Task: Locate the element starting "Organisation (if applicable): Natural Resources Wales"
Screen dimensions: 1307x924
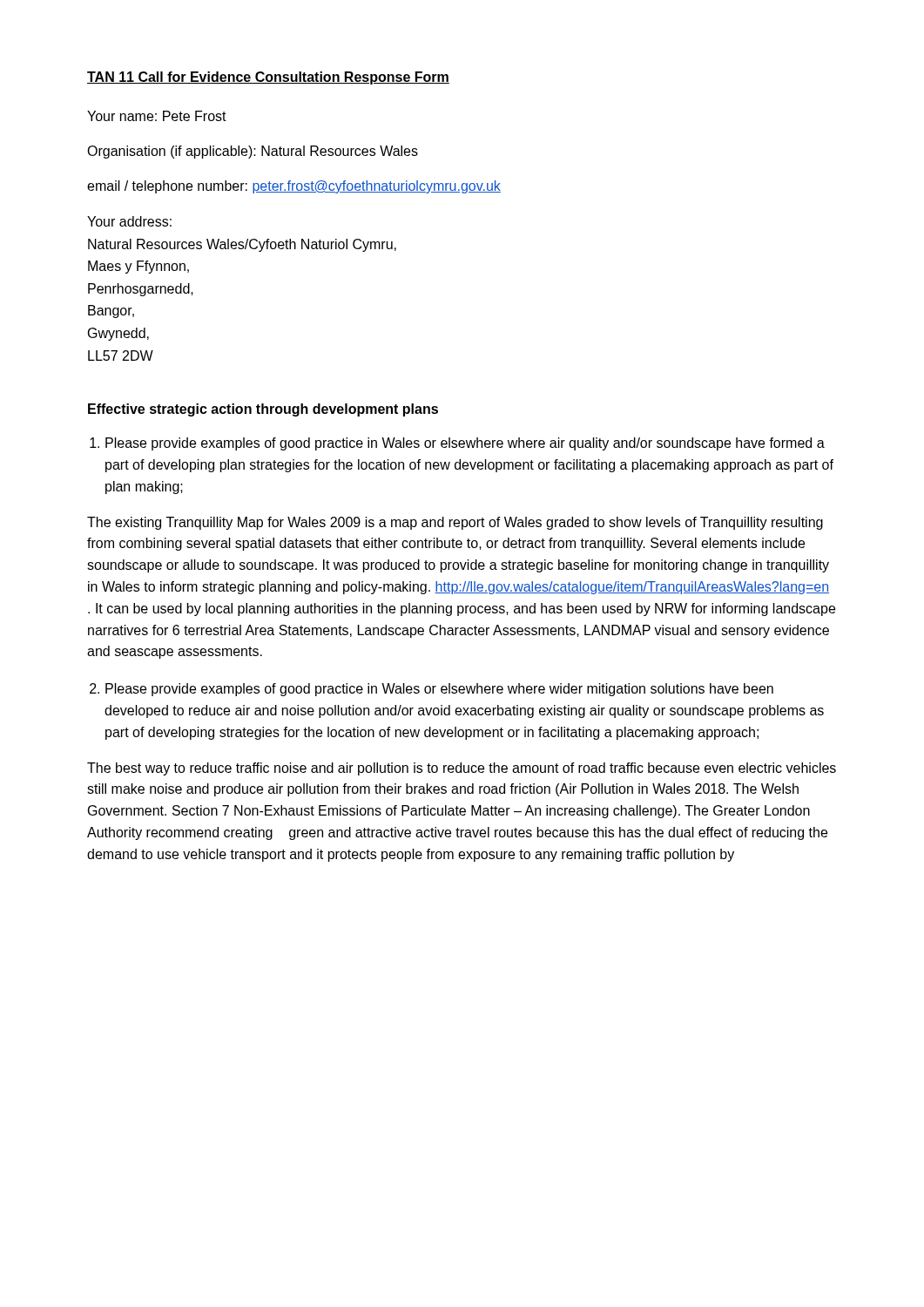Action: (253, 151)
